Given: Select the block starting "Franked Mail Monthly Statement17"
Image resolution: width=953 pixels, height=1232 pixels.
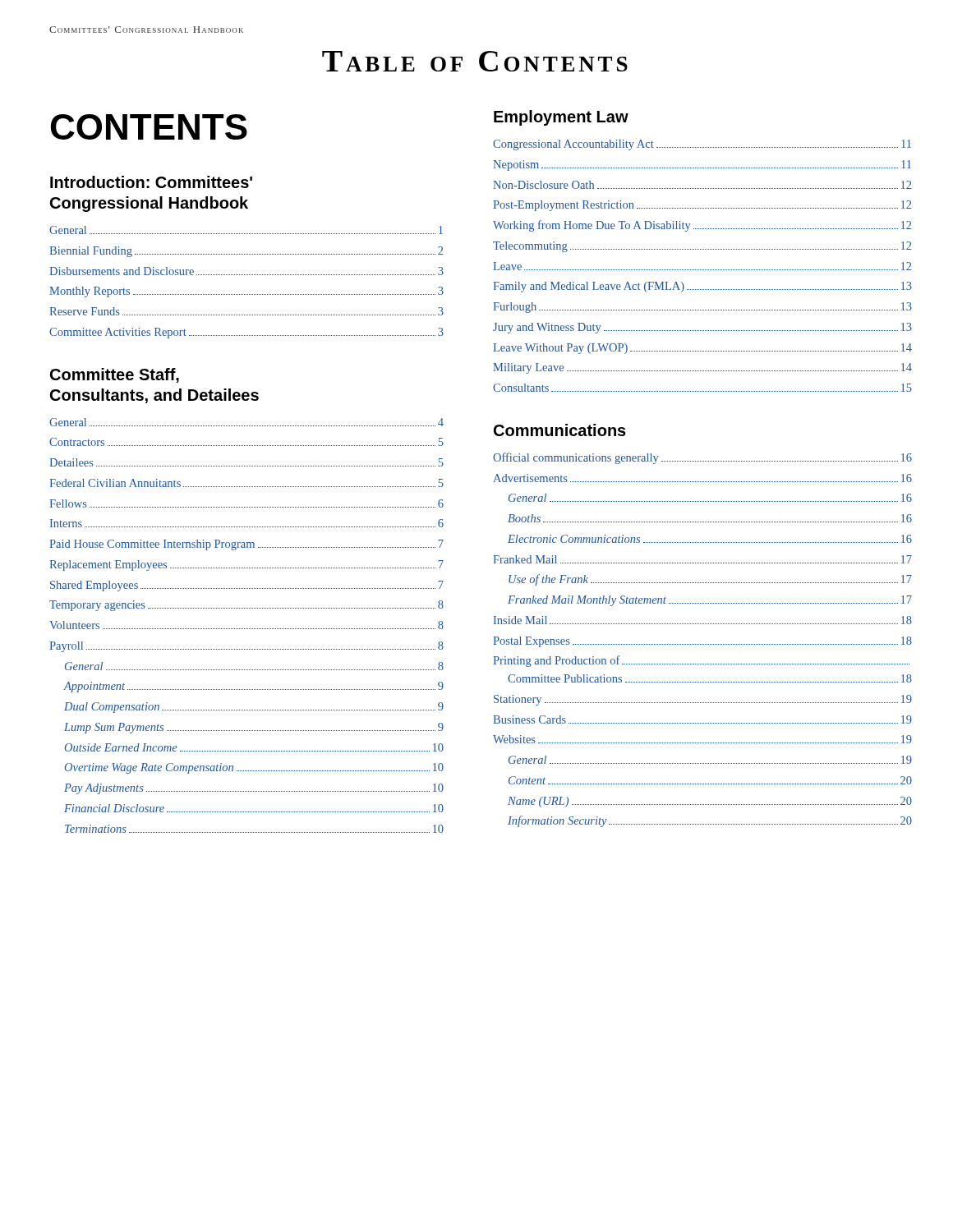Looking at the screenshot, I should point(710,600).
